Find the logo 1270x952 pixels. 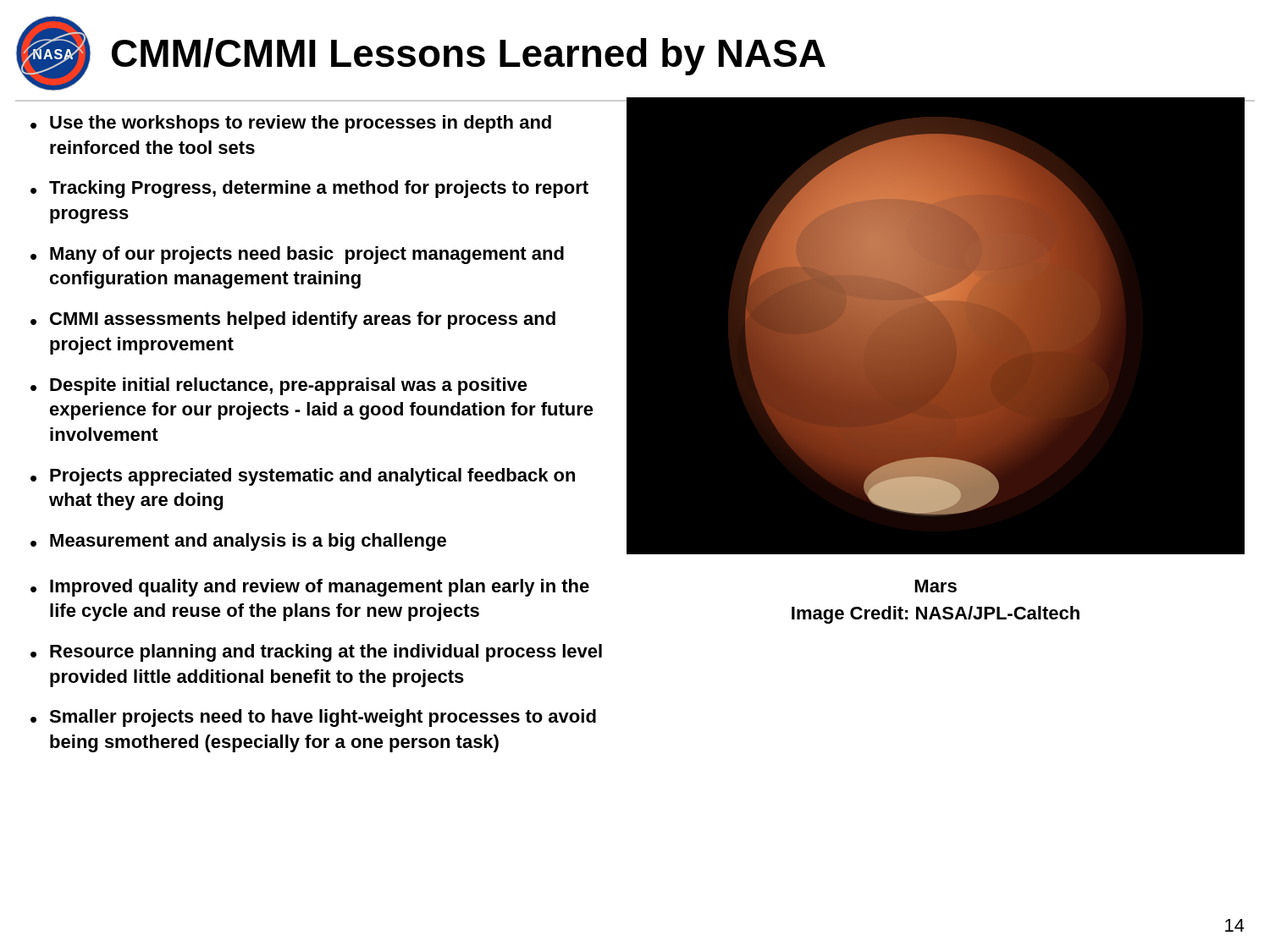[x=53, y=53]
